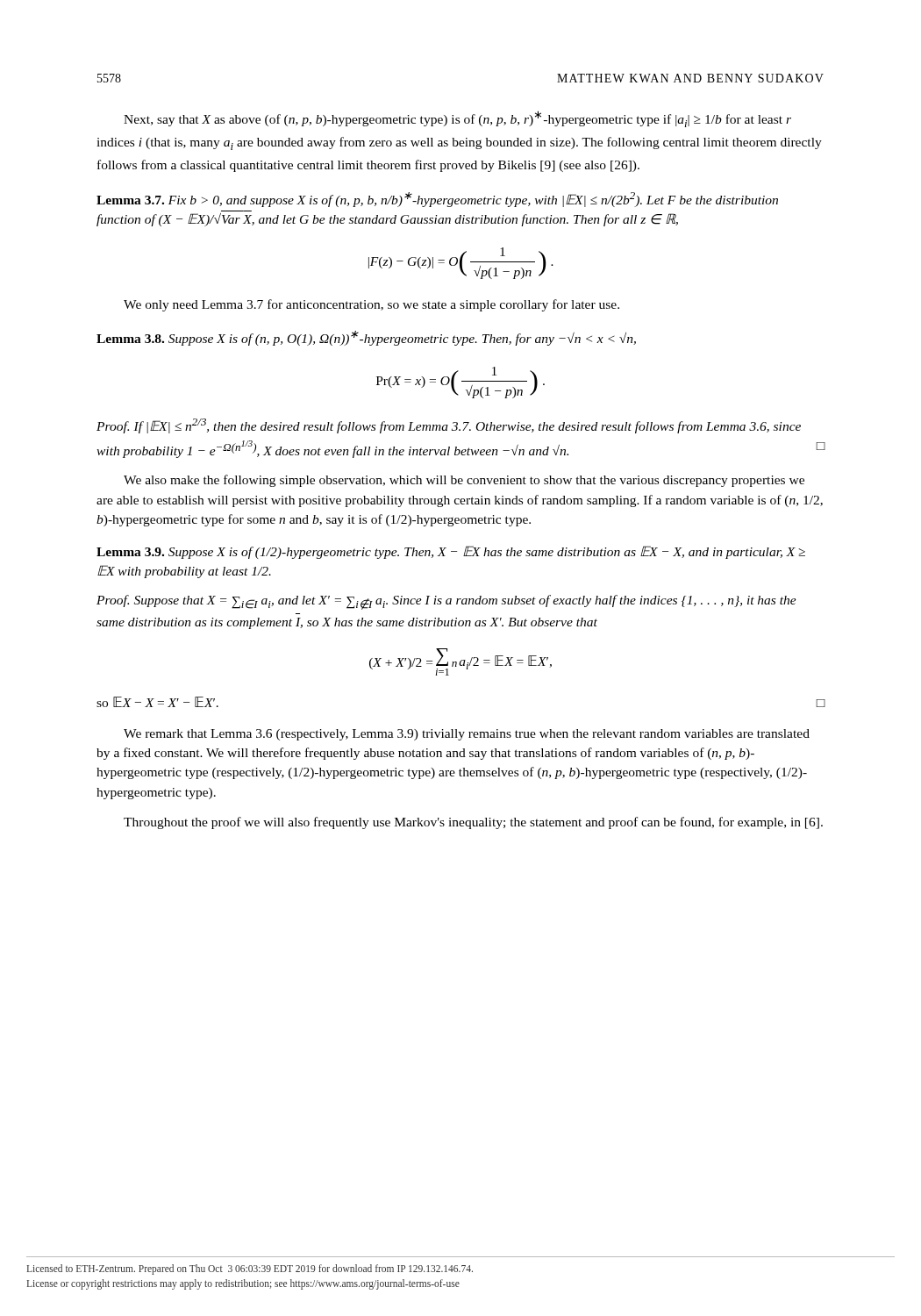Point to the passage starting "We also make the"
Screen dimensions: 1316x921
click(x=460, y=500)
